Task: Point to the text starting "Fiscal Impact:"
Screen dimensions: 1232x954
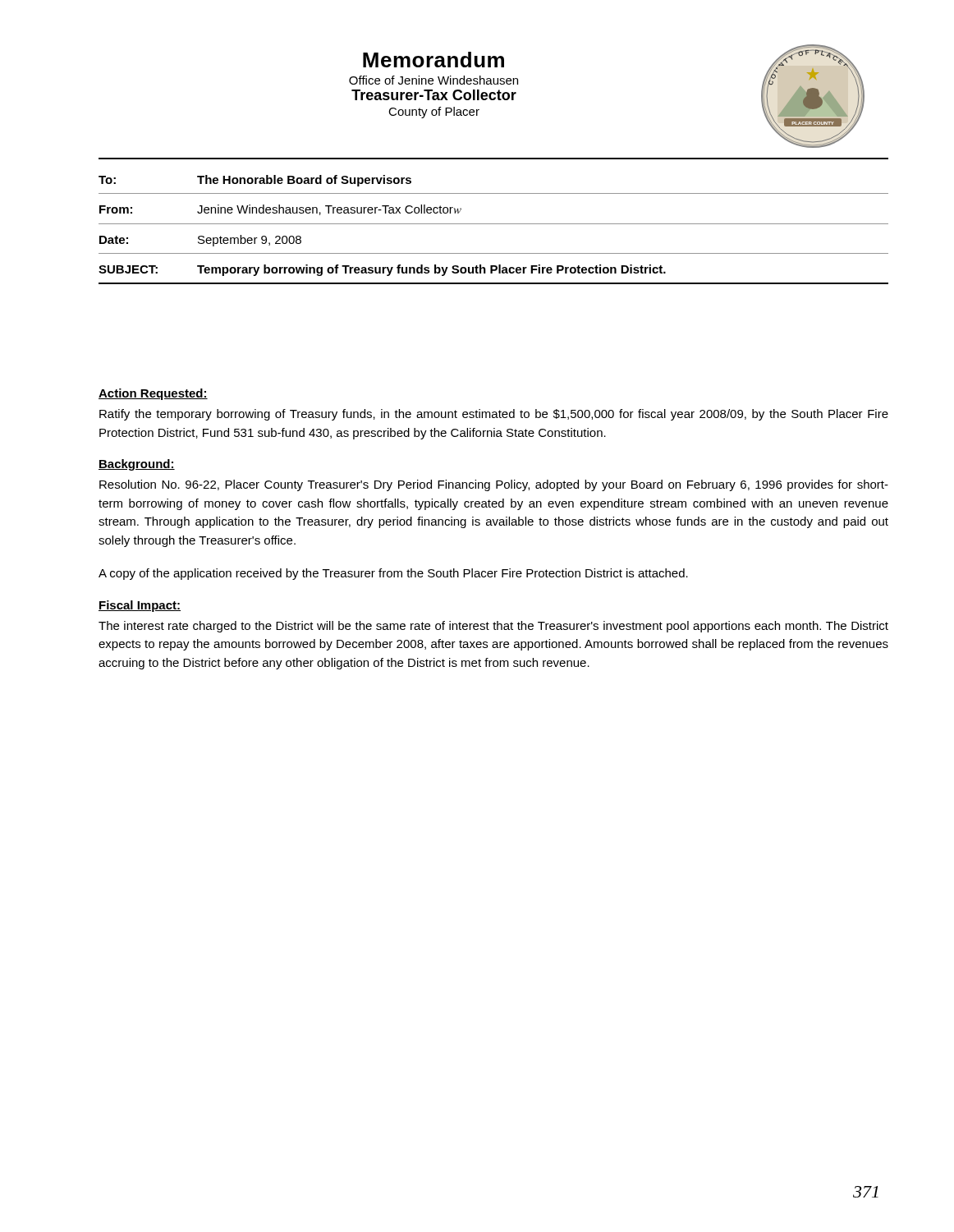Action: [x=140, y=604]
